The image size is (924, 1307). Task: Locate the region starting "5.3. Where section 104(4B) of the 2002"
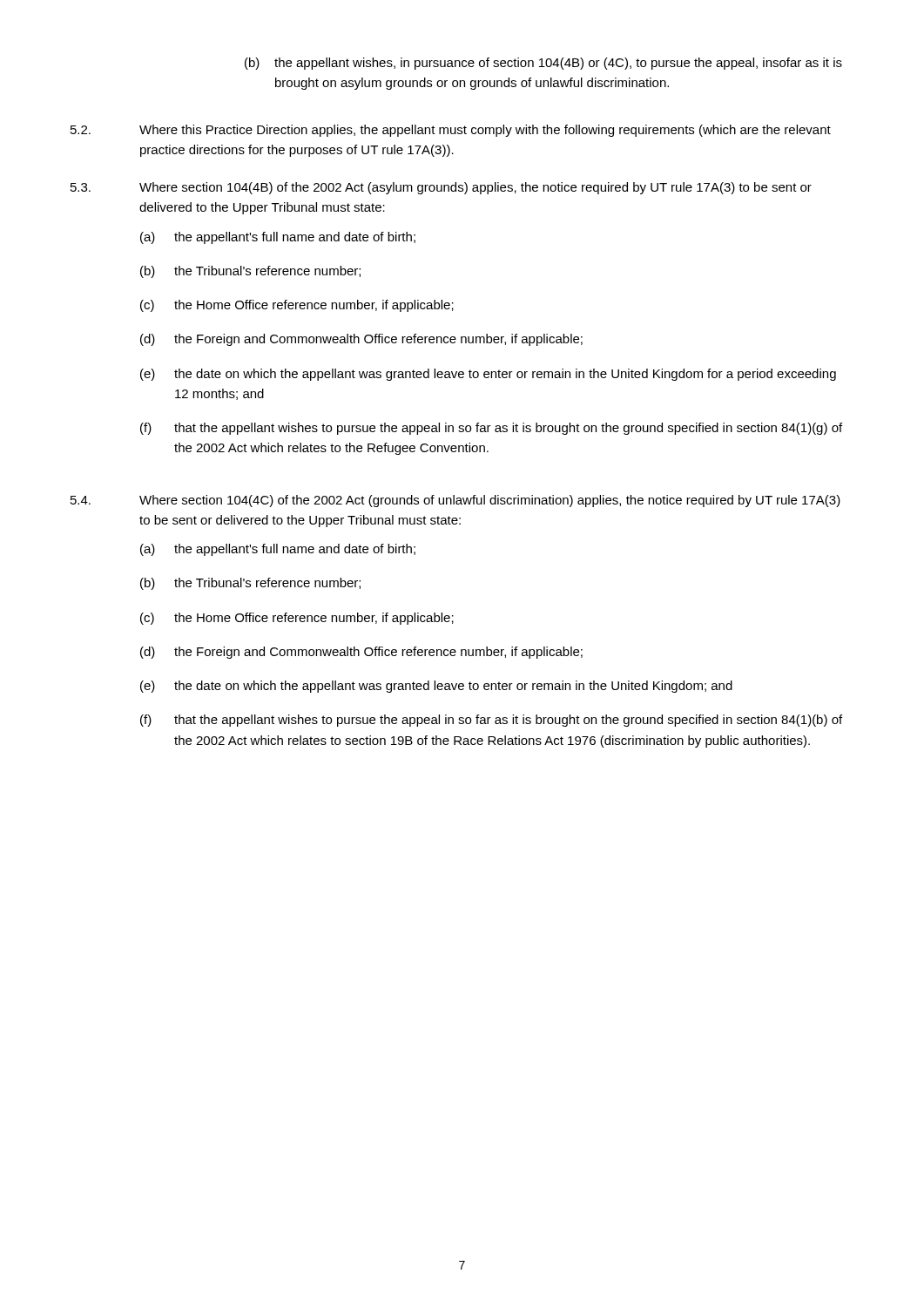click(441, 188)
